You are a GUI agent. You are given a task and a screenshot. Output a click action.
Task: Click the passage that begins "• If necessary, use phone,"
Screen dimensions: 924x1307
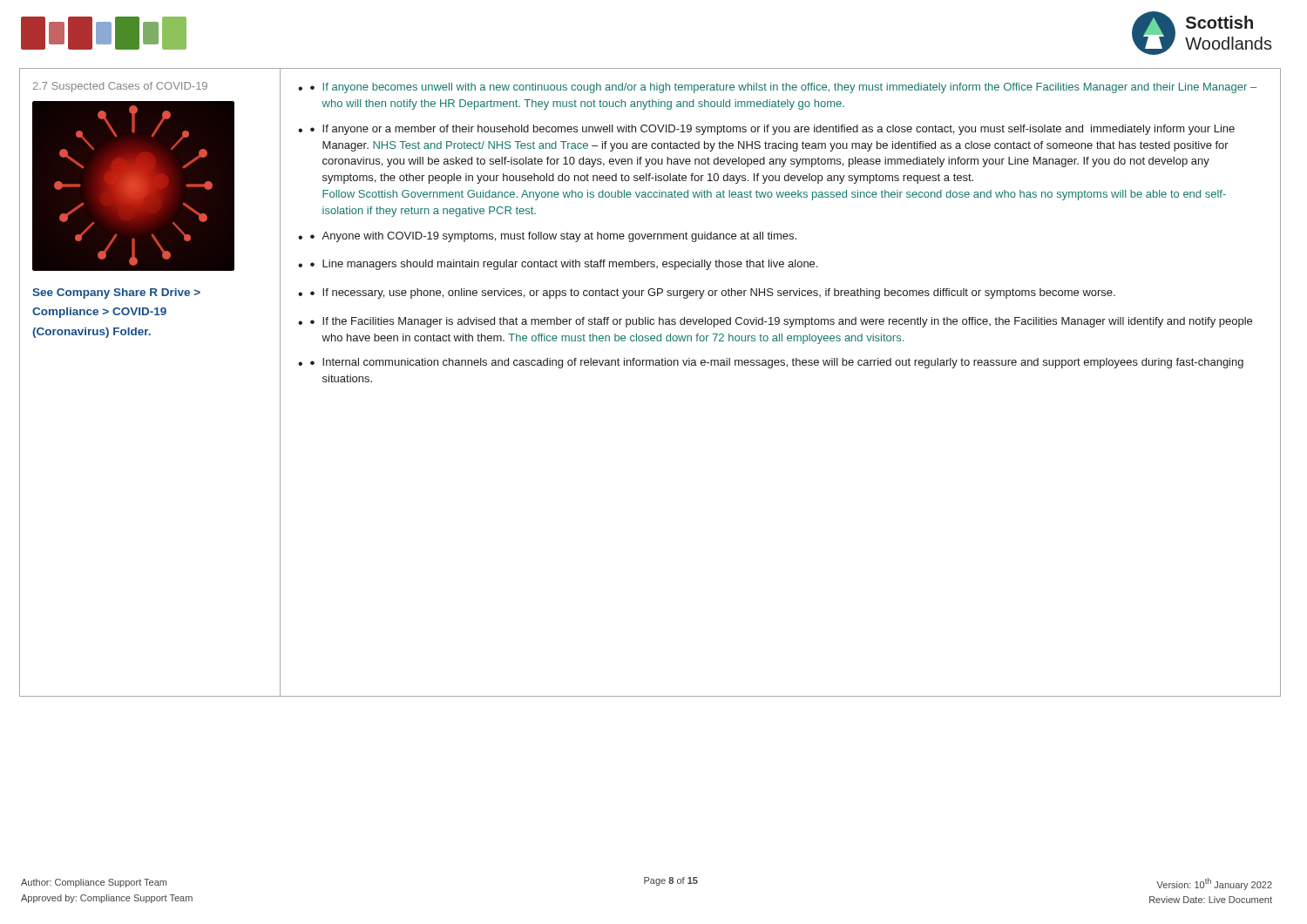pyautogui.click(x=713, y=295)
